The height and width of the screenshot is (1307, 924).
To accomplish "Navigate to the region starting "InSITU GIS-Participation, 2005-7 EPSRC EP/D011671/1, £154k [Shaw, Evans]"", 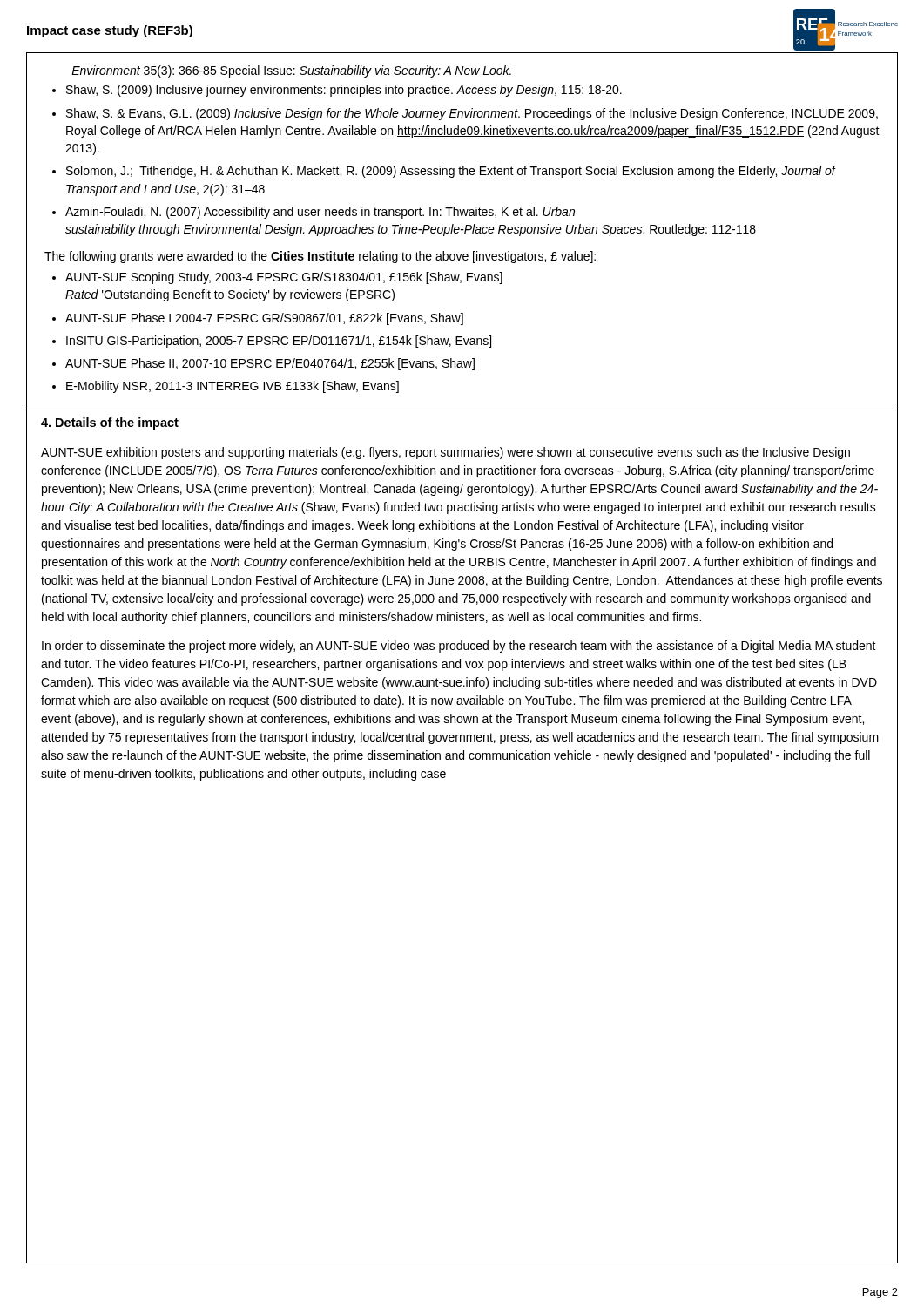I will point(474,341).
